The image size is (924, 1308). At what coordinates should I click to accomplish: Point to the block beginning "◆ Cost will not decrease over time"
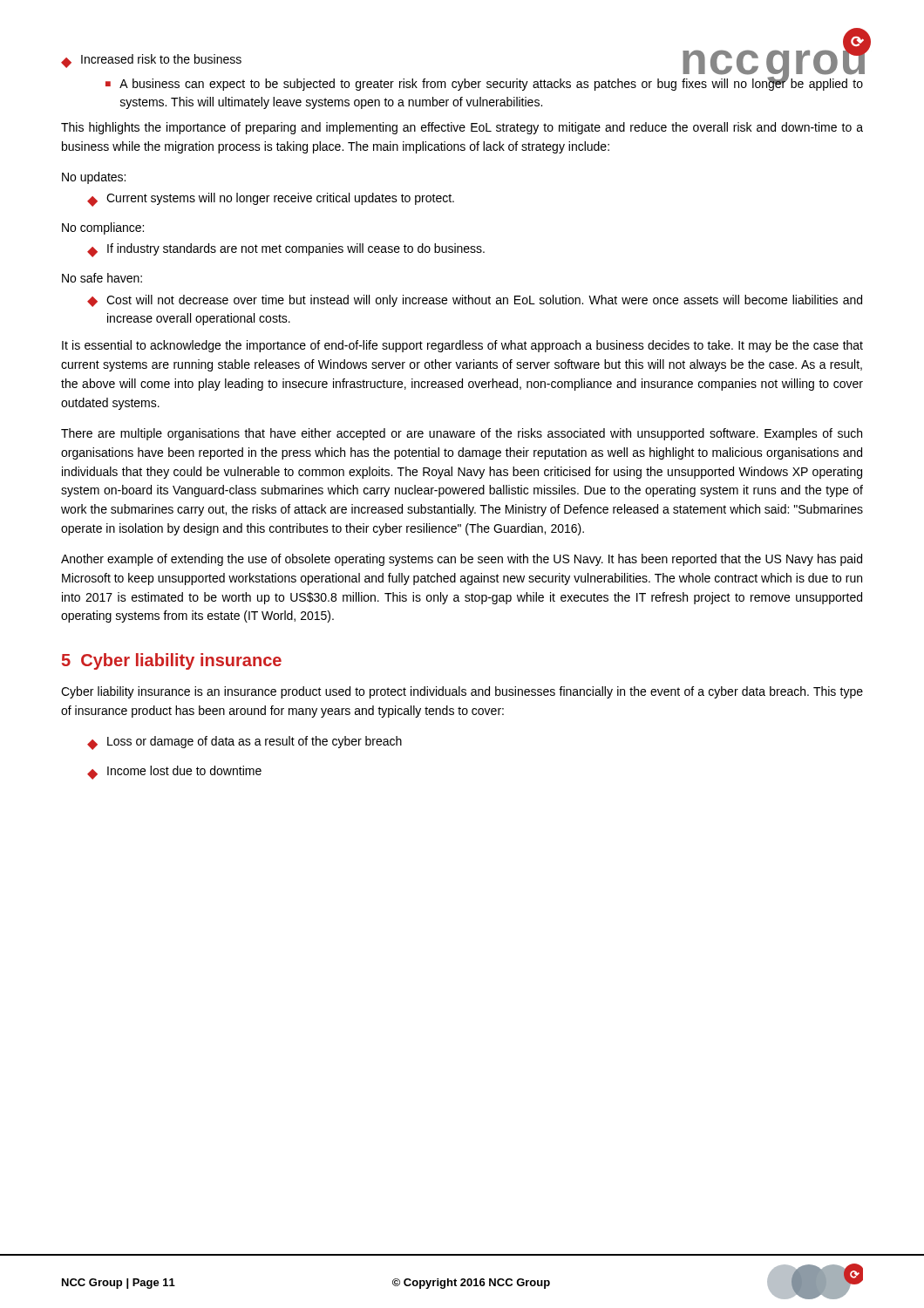click(x=475, y=310)
